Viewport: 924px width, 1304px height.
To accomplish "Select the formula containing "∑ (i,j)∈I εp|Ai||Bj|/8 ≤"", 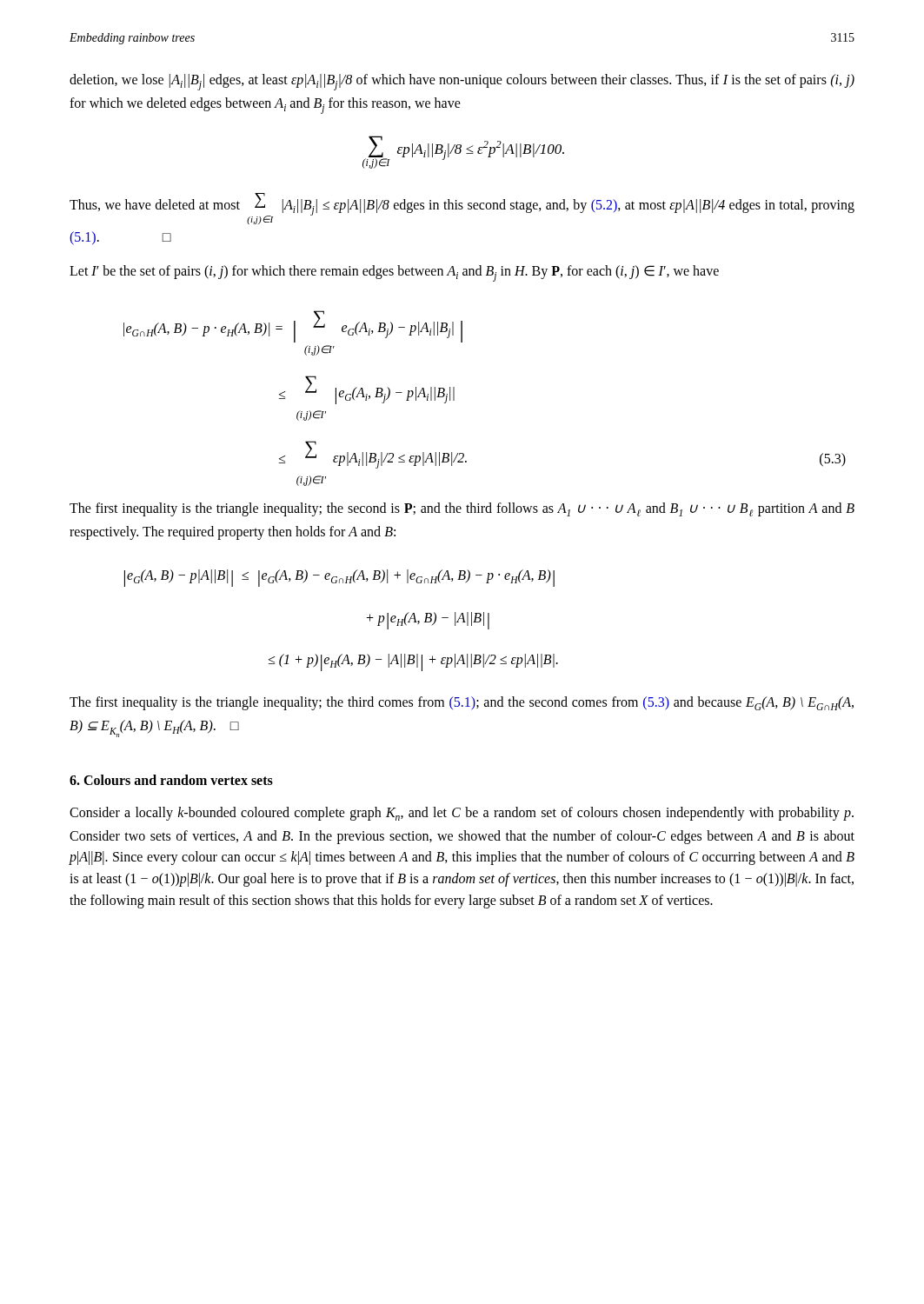I will [x=462, y=150].
